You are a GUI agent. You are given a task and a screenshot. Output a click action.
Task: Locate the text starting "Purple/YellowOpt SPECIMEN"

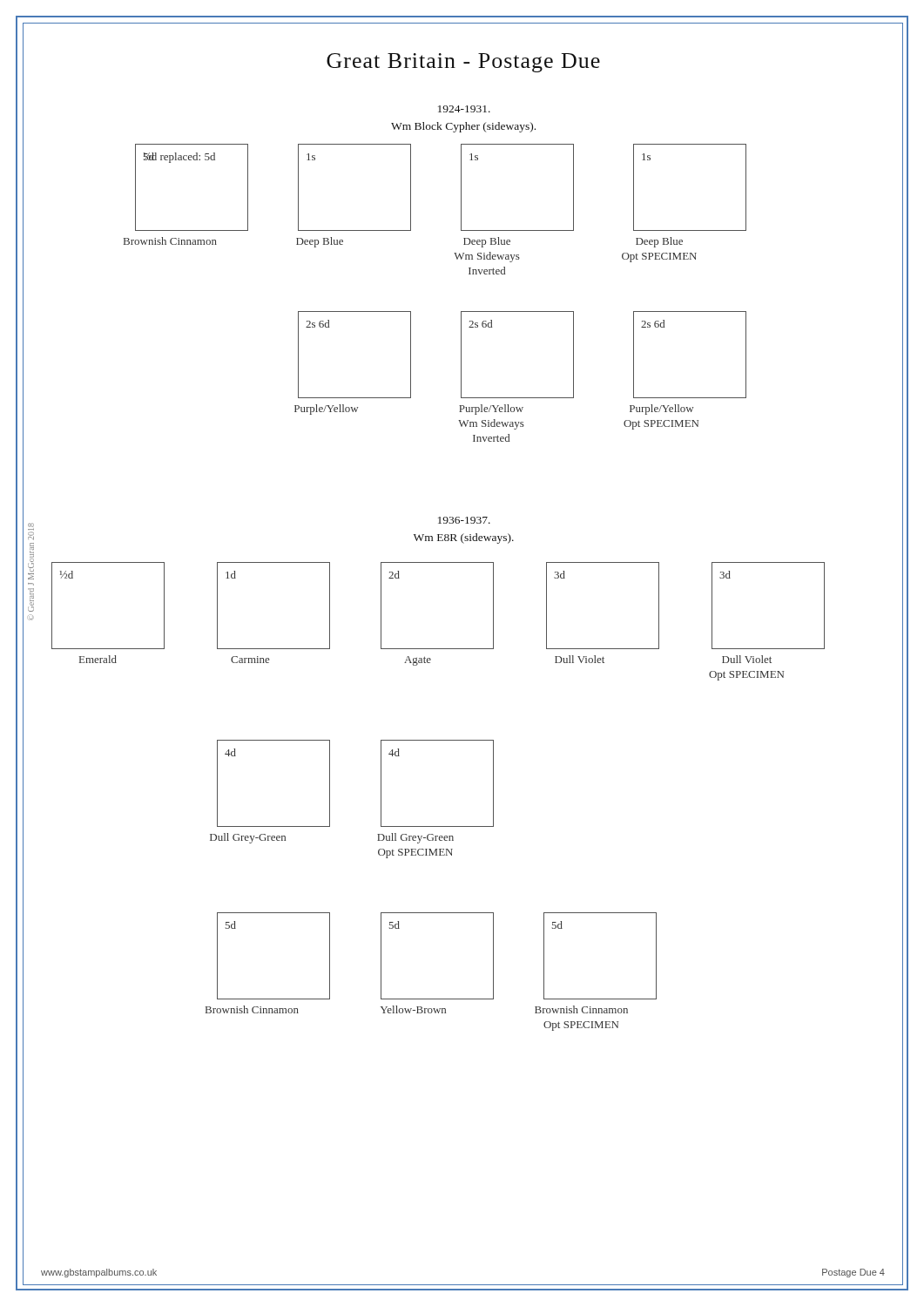tap(661, 416)
